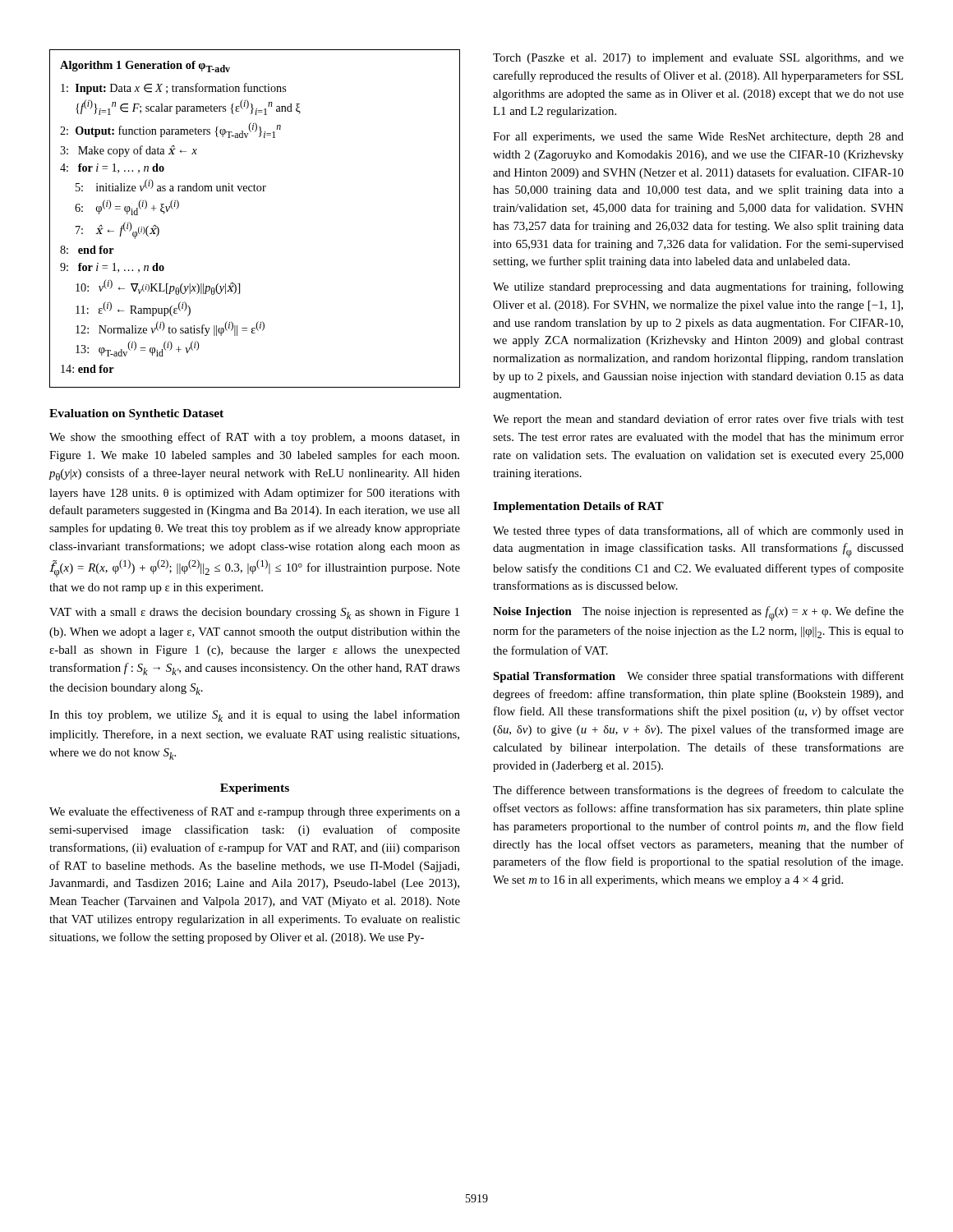Find the element starting "Torch (Paszke et al. 2017) to"

coord(698,85)
